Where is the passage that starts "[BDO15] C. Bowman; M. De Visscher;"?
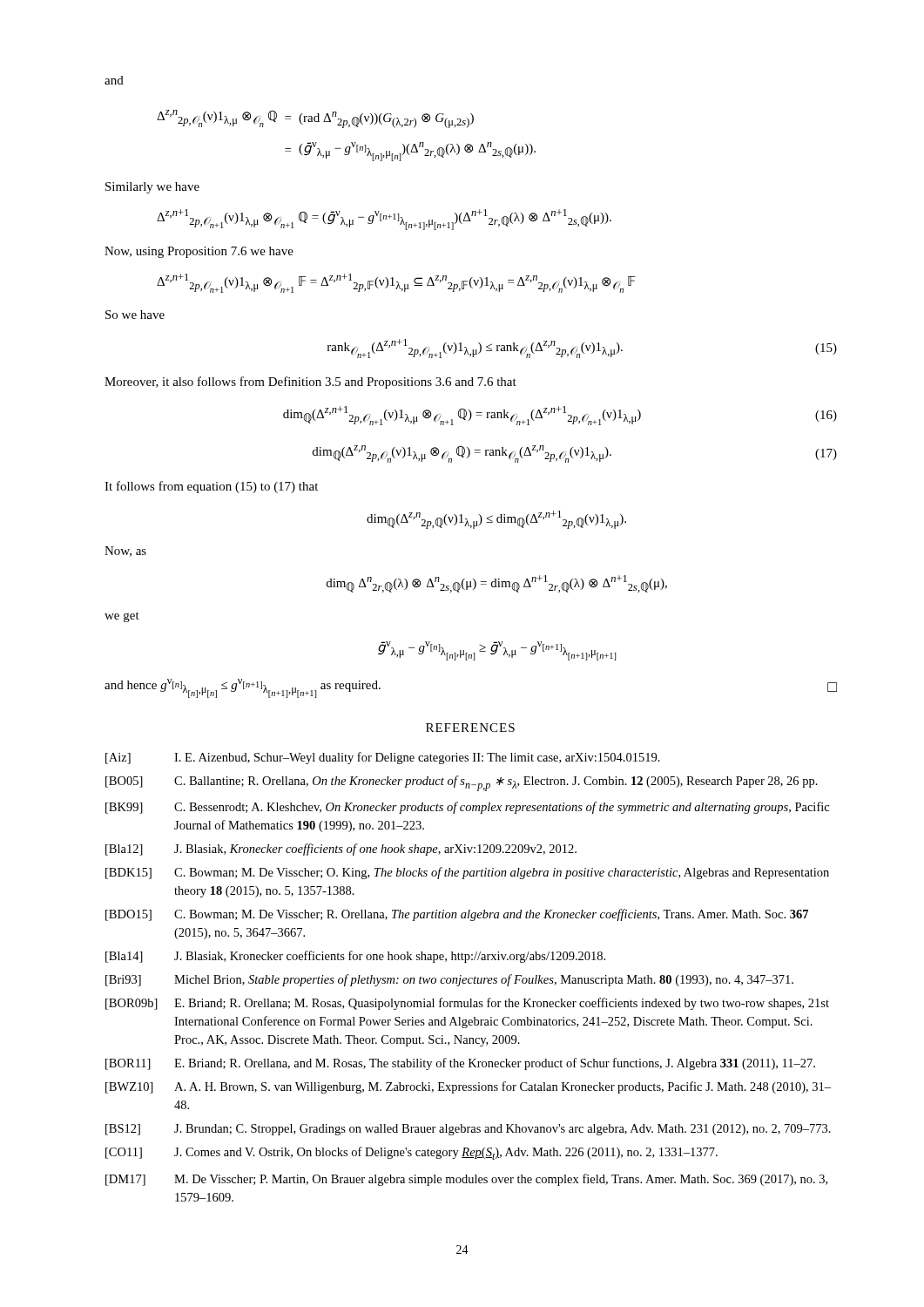This screenshot has width=924, height=1307. (x=471, y=924)
